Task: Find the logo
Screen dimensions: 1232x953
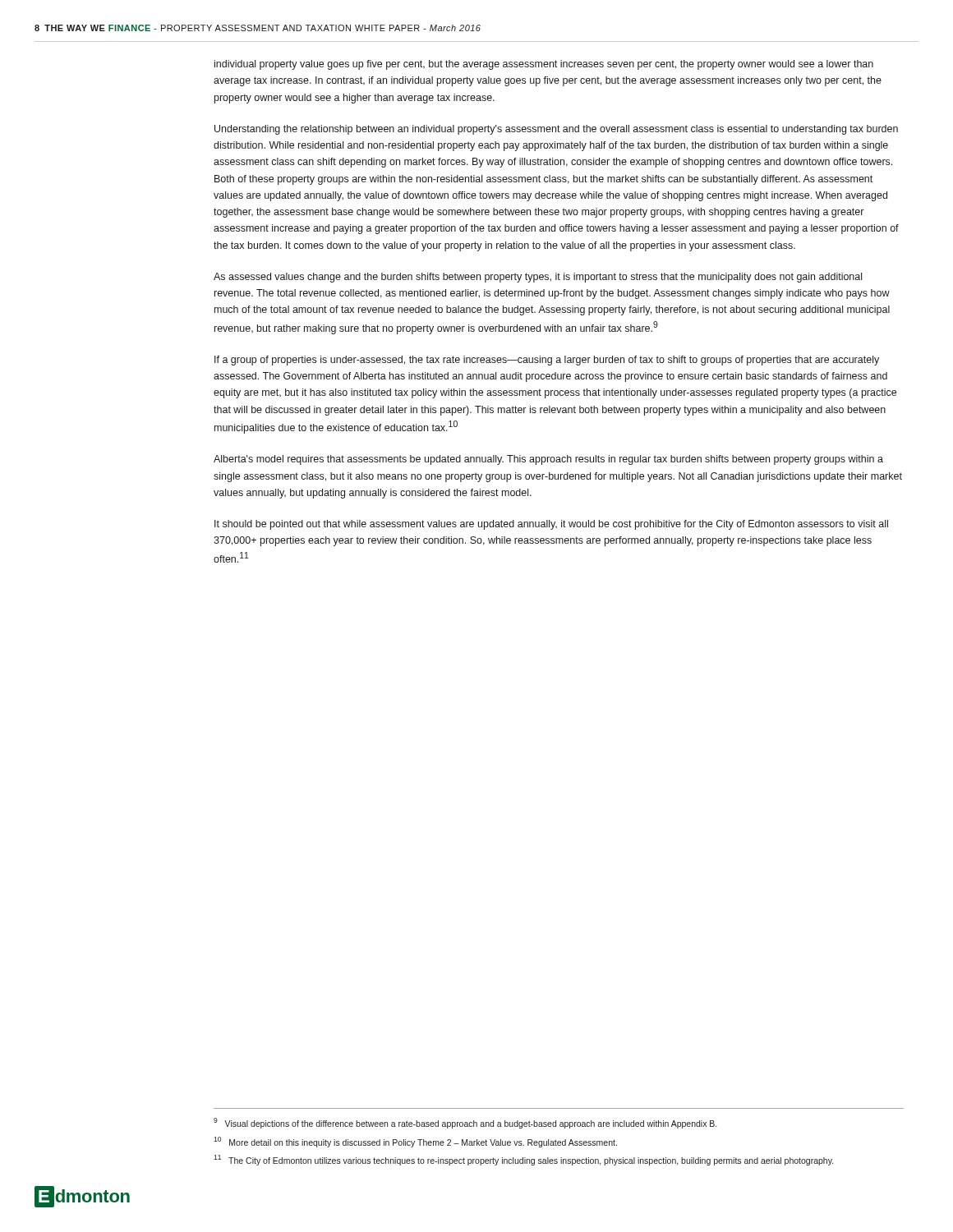Action: pos(82,1197)
